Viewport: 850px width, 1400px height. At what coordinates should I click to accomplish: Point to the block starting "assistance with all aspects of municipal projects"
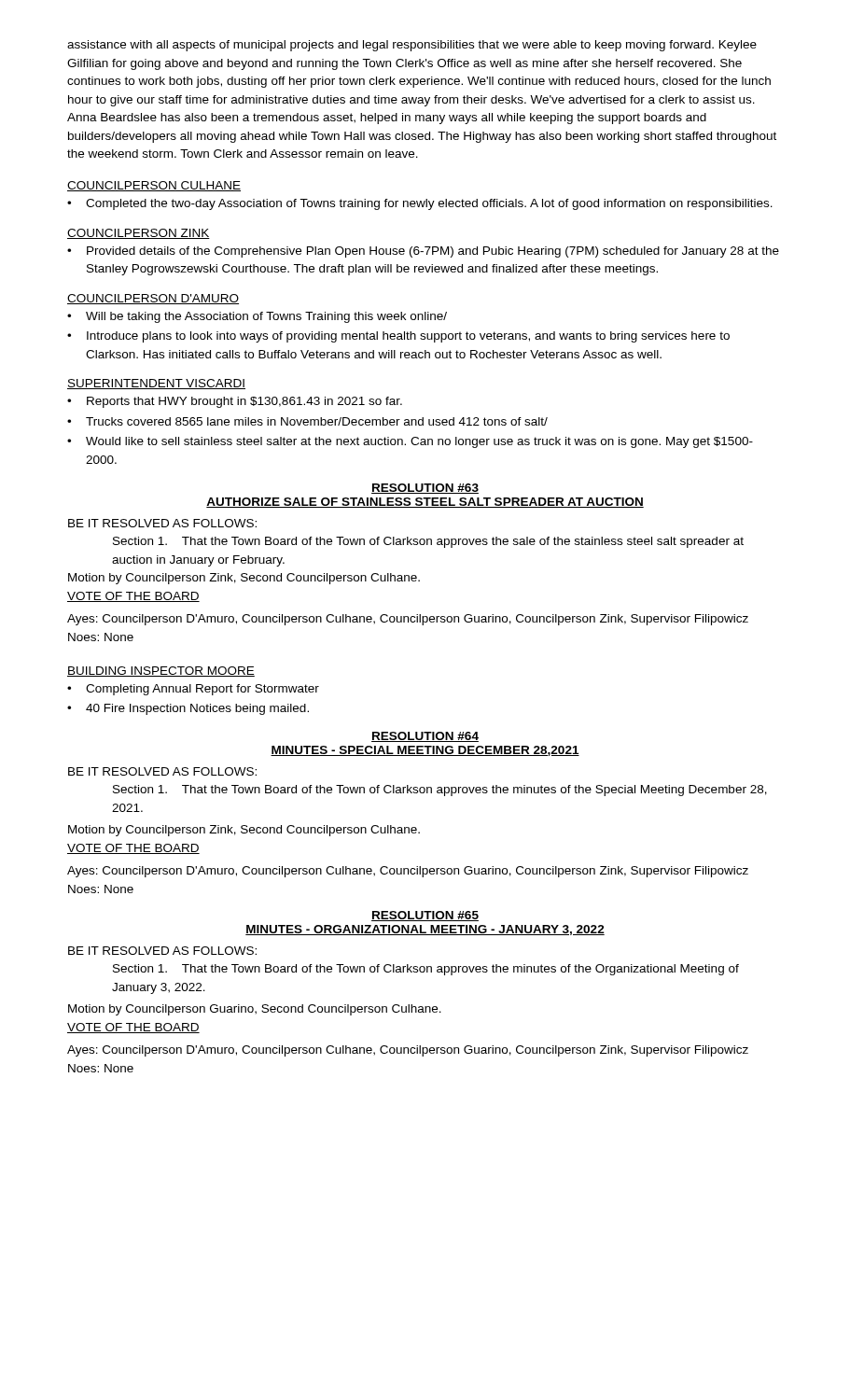[422, 99]
